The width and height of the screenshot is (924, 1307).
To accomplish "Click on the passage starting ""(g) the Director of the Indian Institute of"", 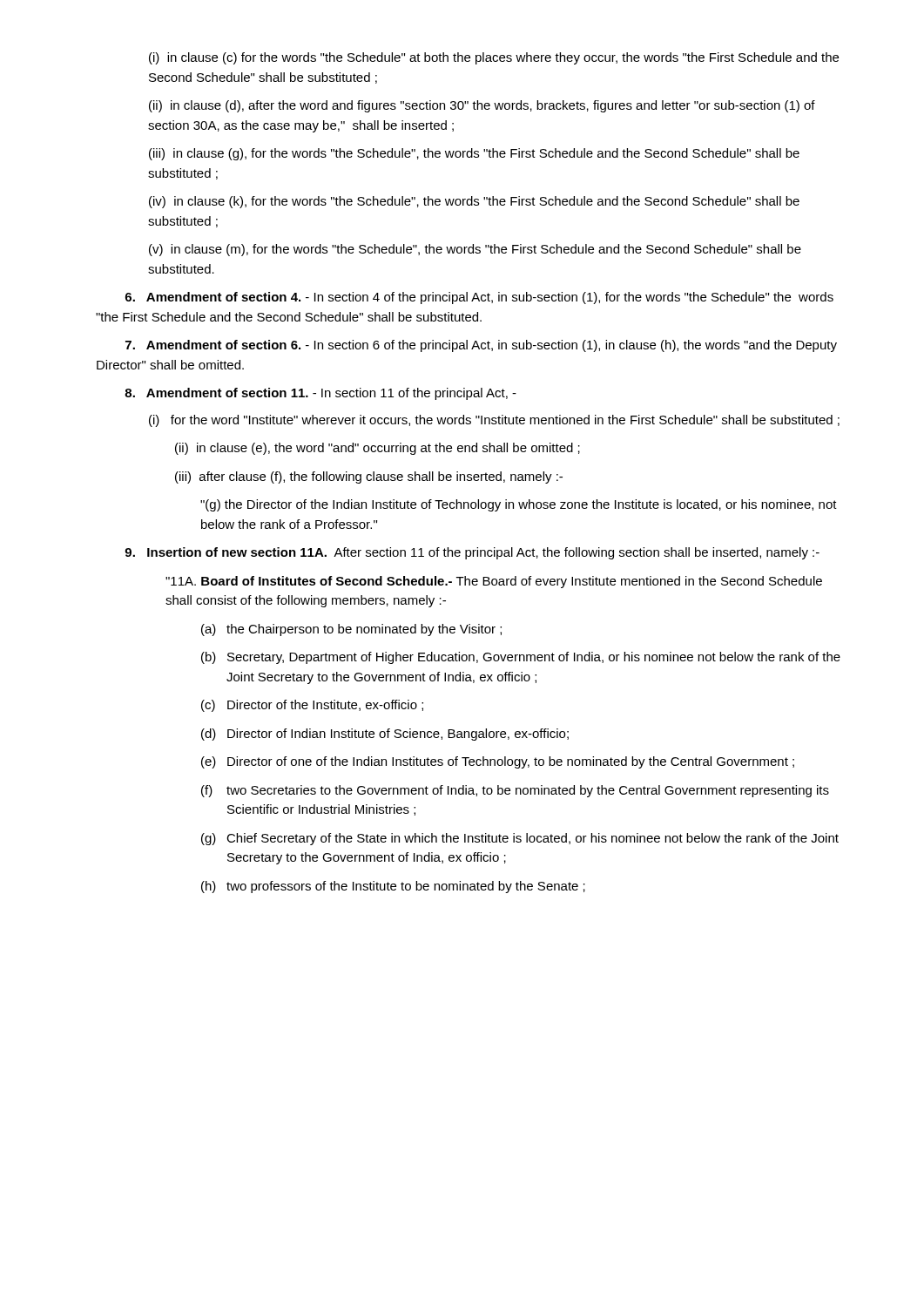I will (518, 514).
